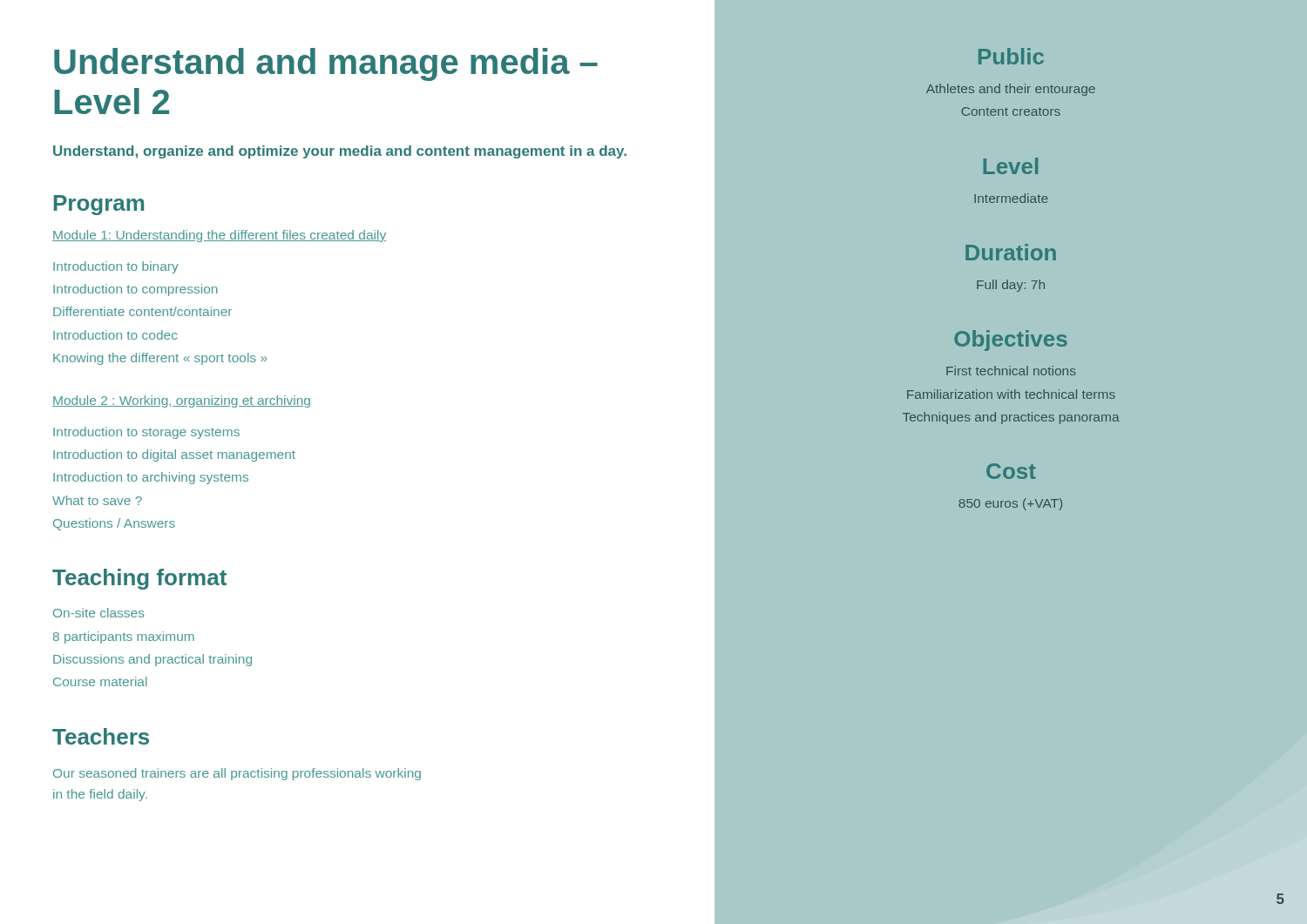This screenshot has width=1307, height=924.
Task: Navigate to the region starting "Module 1: Understanding the different files created daily"
Action: click(219, 235)
